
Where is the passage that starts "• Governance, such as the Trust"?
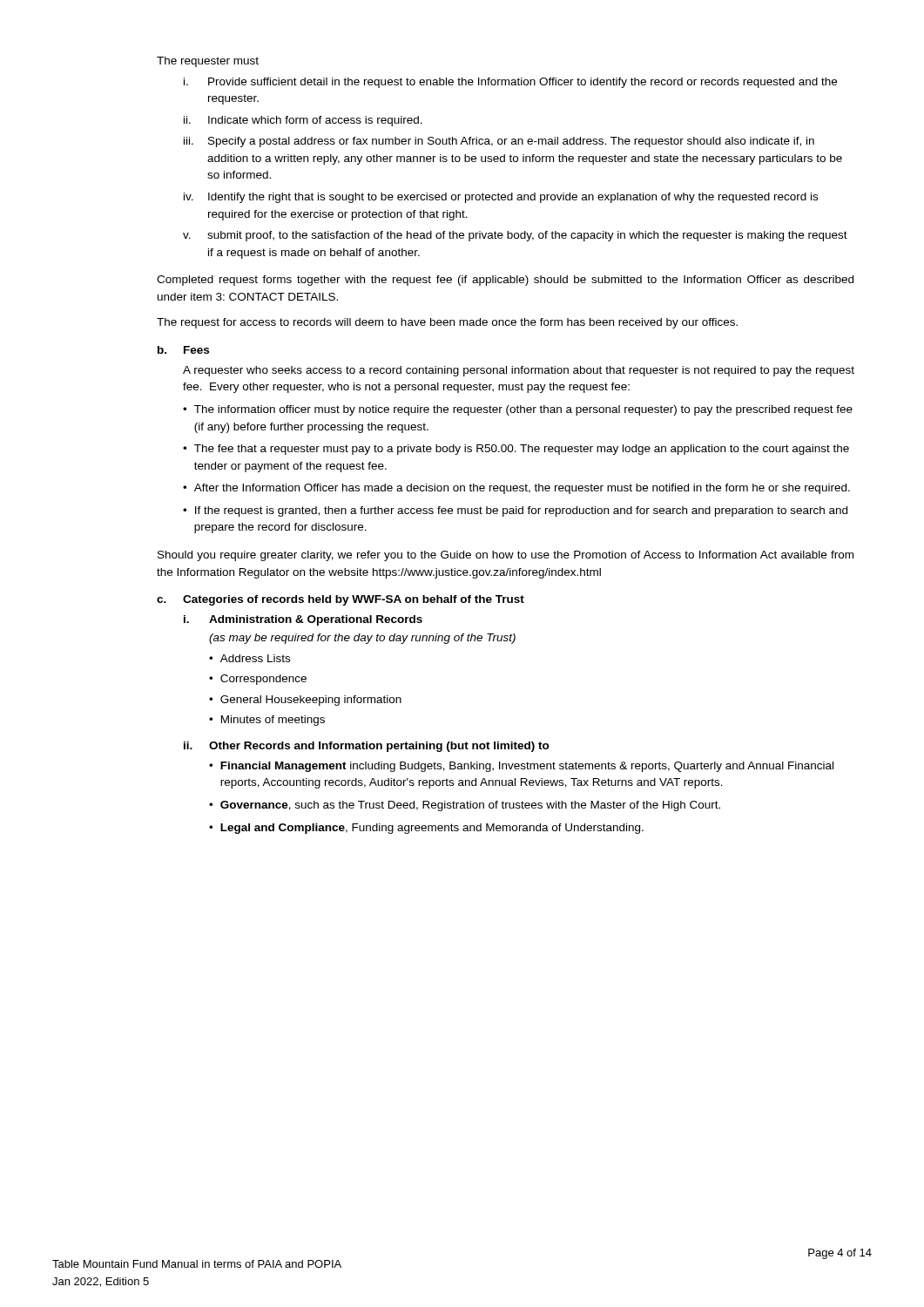[465, 805]
